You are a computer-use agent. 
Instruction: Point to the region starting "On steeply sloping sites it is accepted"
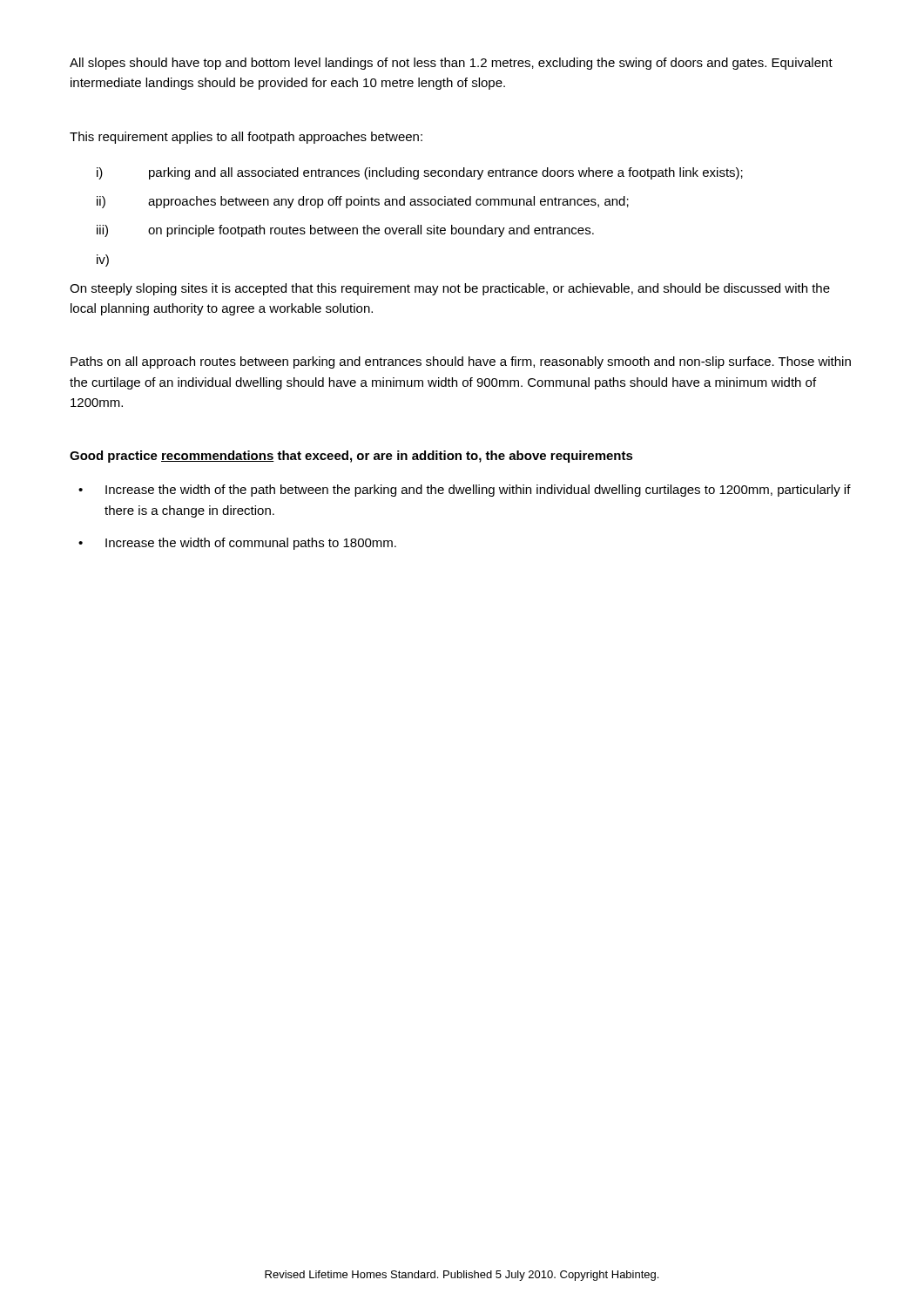pos(450,298)
